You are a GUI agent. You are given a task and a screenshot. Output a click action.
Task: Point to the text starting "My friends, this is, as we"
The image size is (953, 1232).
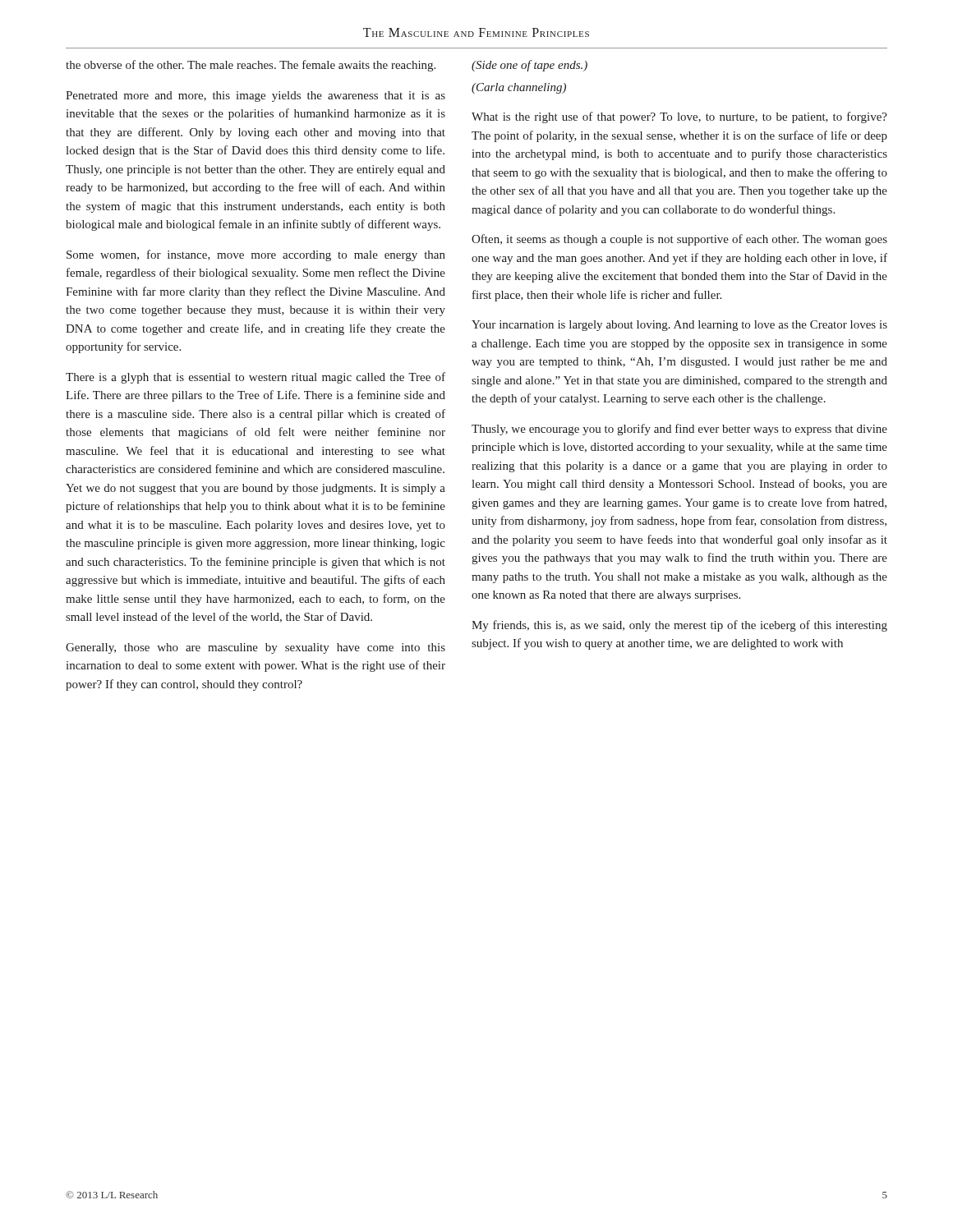point(679,634)
